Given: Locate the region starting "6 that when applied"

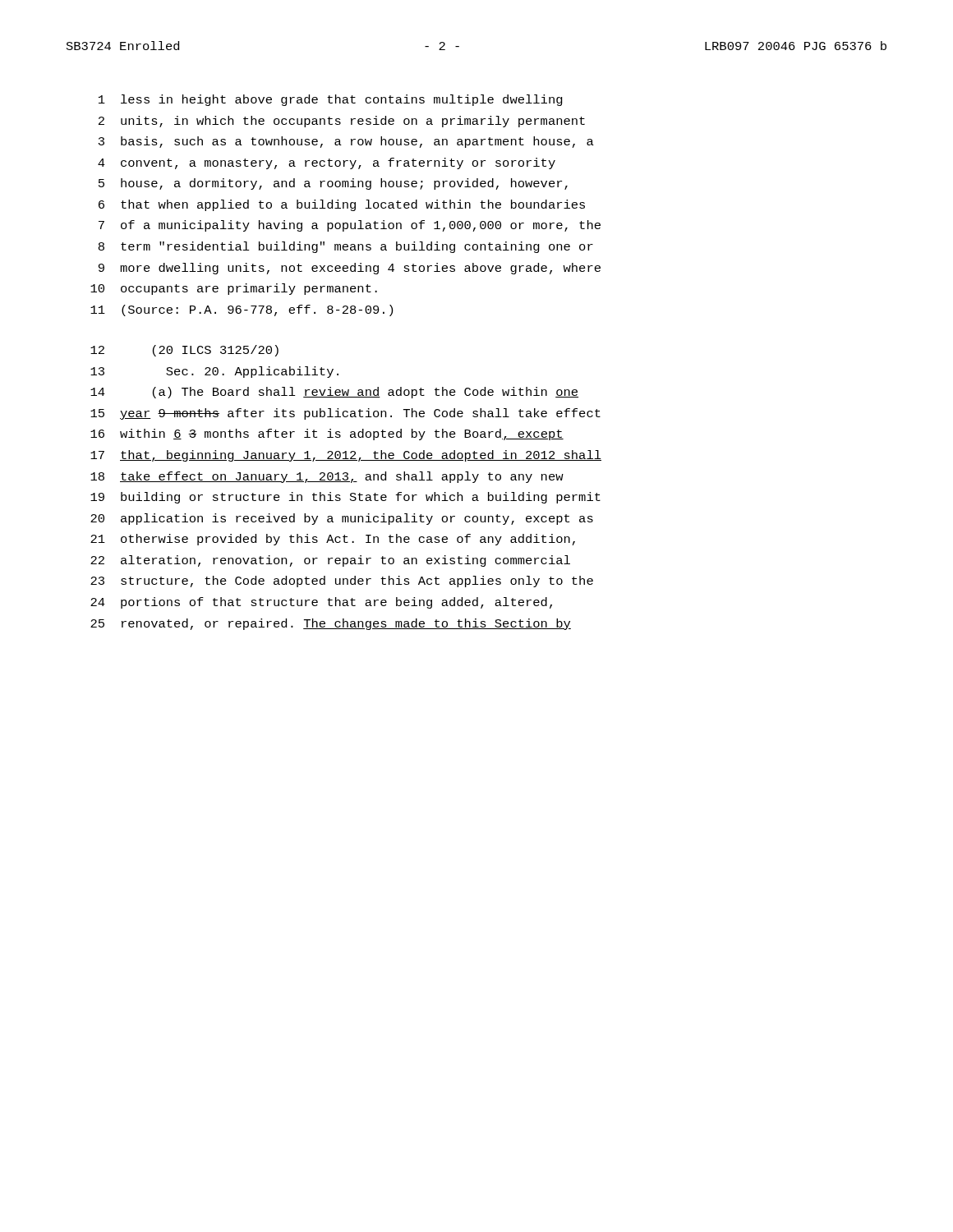Looking at the screenshot, I should click(x=476, y=206).
